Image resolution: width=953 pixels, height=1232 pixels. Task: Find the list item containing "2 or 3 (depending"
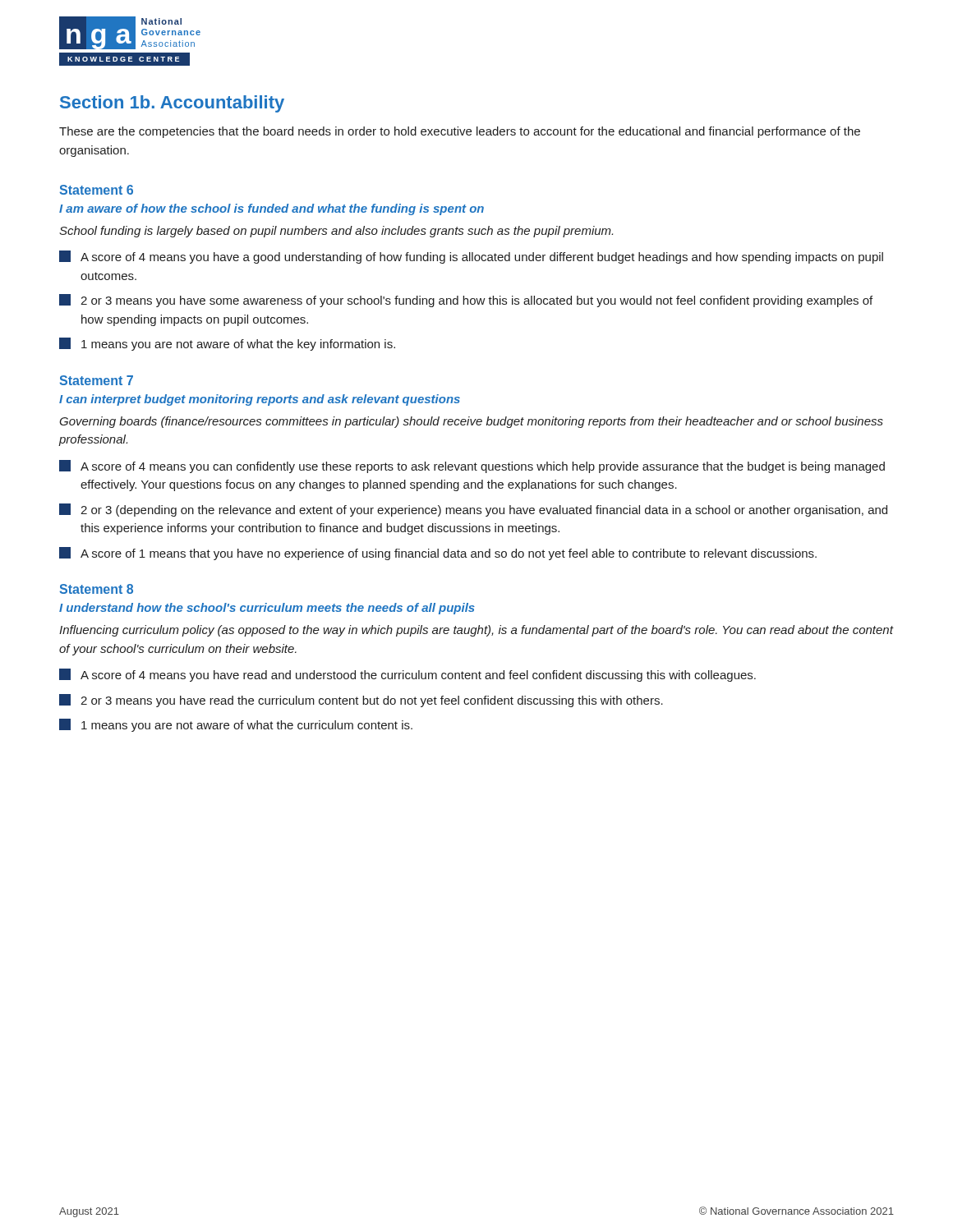click(x=476, y=519)
